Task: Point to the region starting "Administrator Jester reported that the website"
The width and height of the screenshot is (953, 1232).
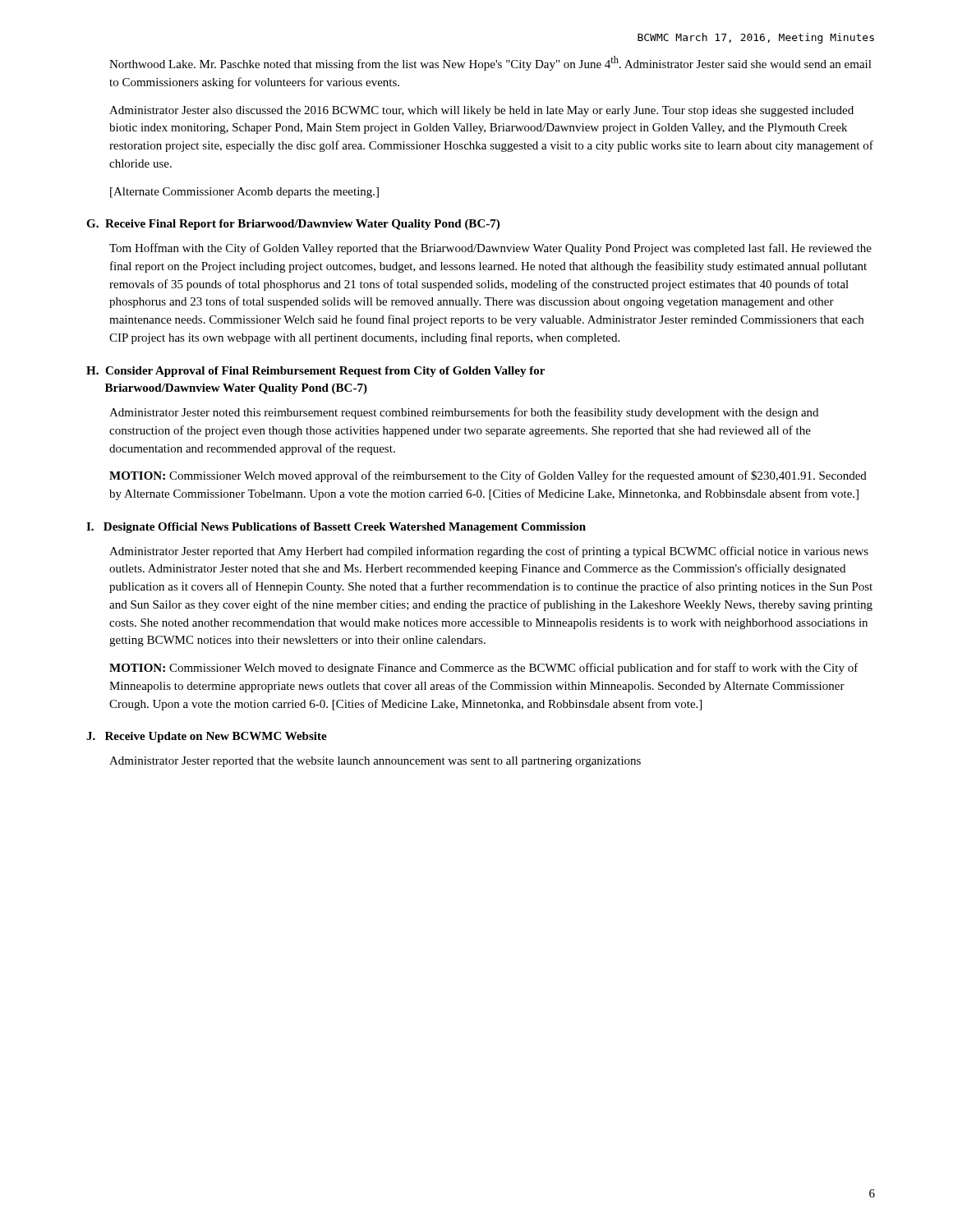Action: click(375, 761)
